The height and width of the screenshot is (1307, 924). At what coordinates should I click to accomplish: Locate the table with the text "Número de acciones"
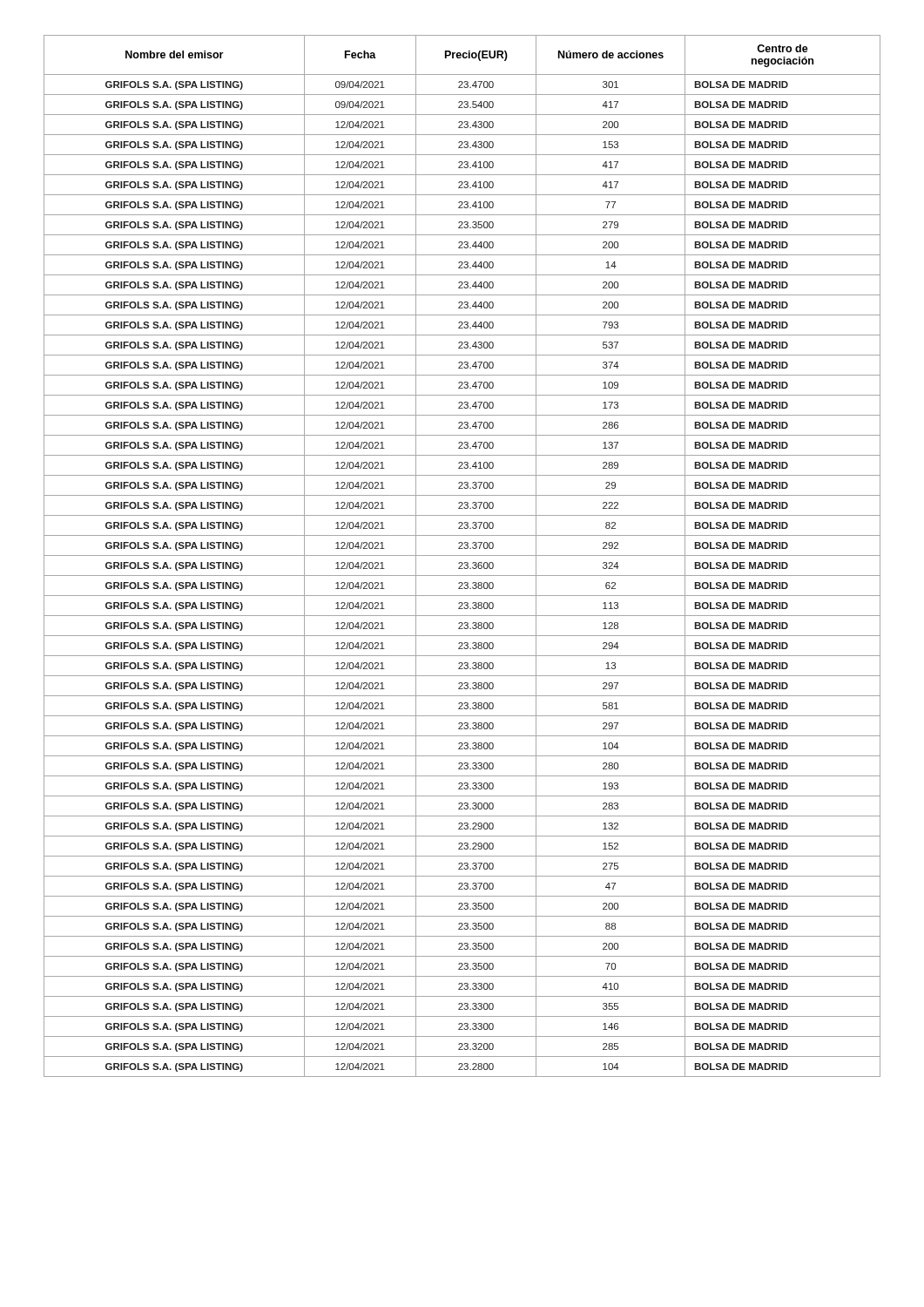coord(462,556)
